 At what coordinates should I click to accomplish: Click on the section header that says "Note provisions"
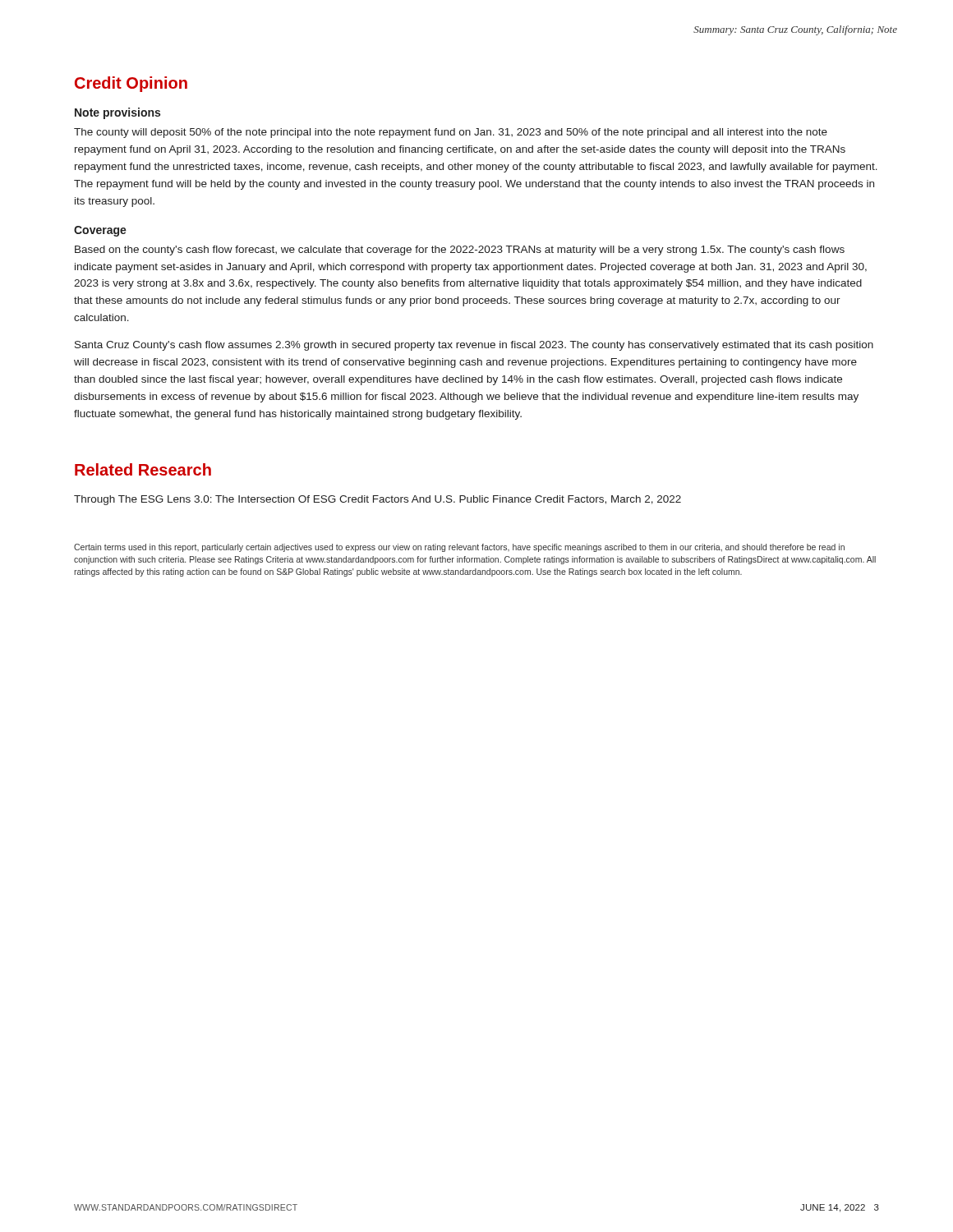117,113
